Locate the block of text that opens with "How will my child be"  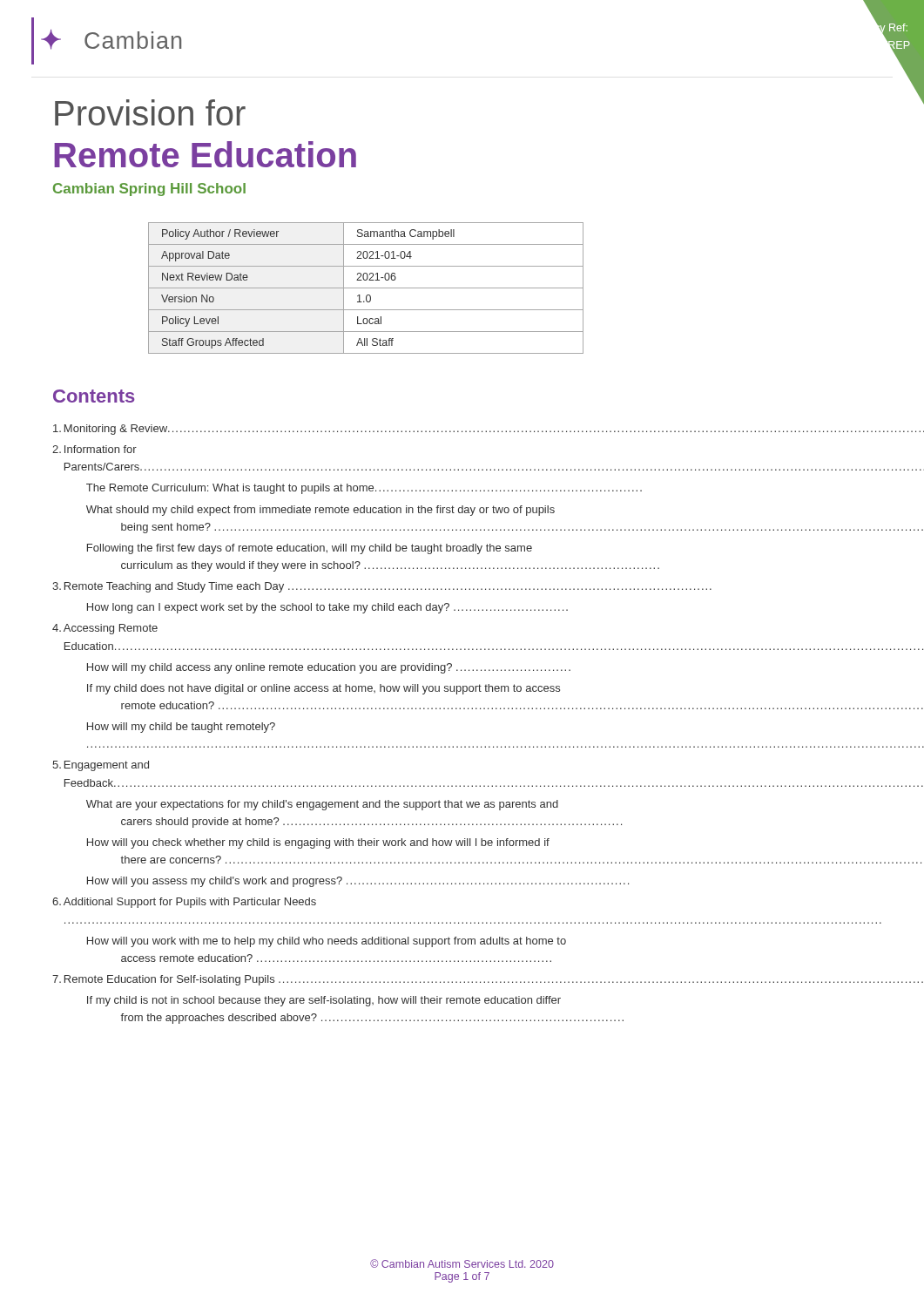coord(505,735)
